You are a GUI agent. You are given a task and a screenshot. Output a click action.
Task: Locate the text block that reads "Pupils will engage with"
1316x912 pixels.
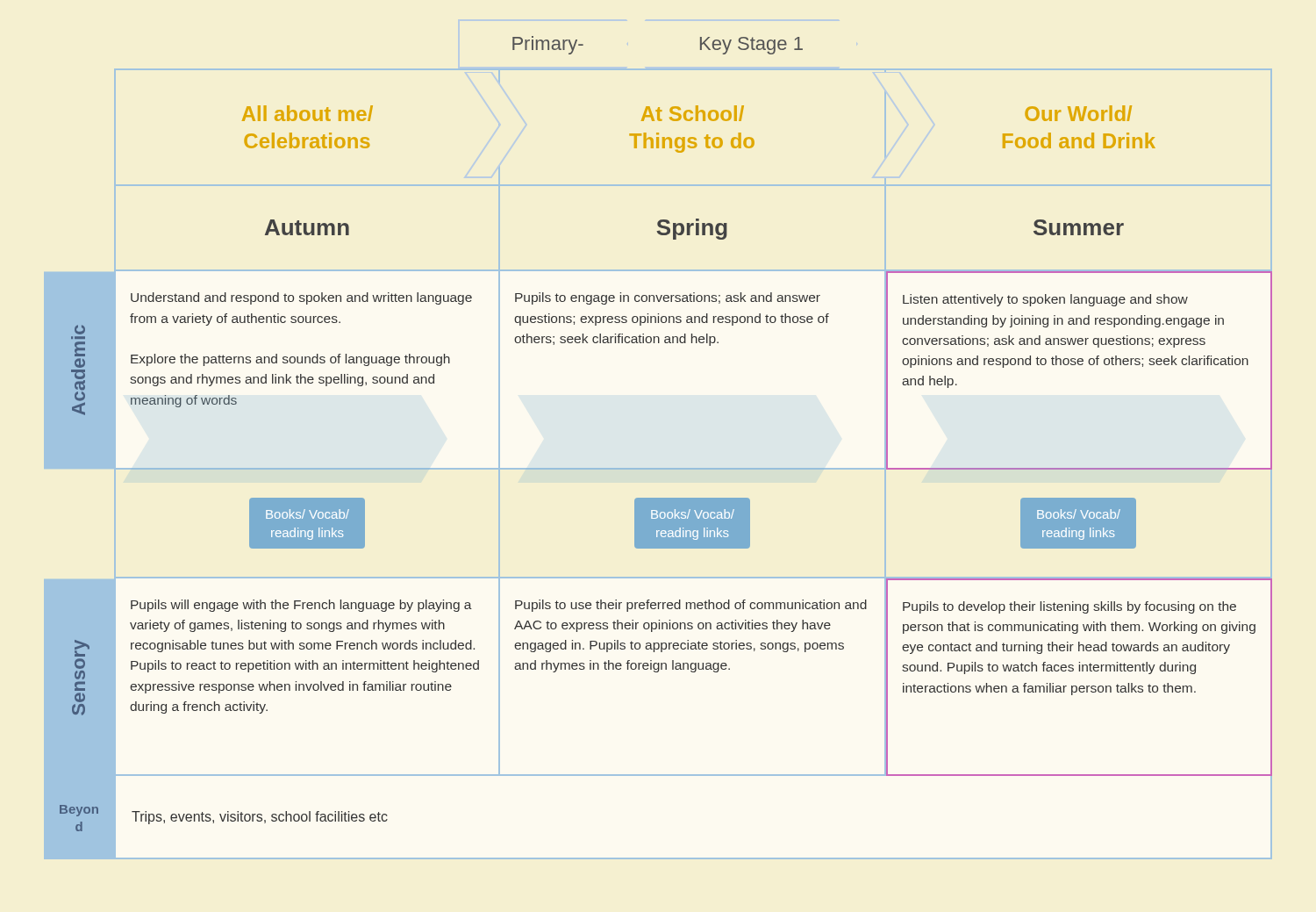pyautogui.click(x=305, y=655)
